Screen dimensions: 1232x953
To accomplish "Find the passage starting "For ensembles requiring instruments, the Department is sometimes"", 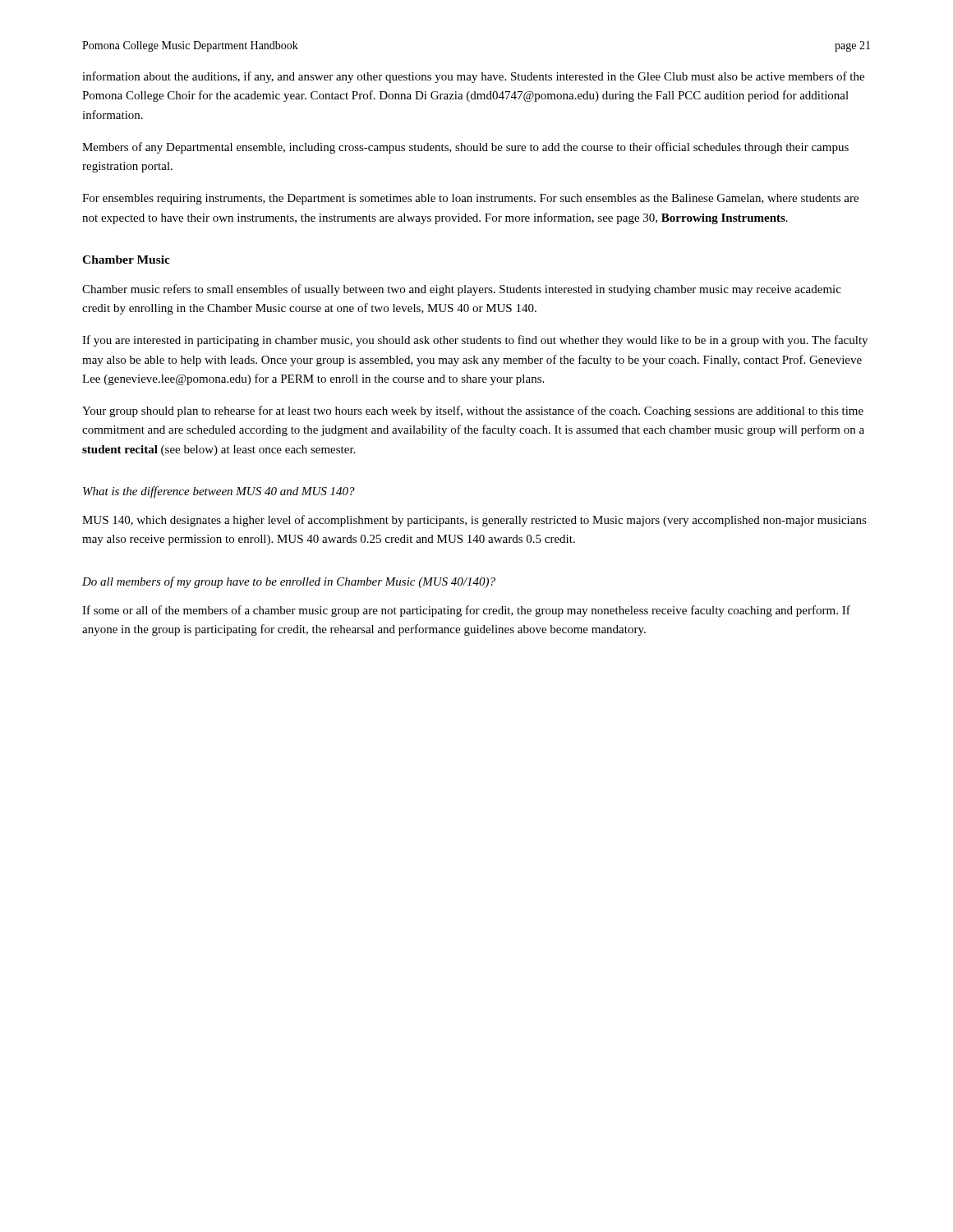I will pos(471,208).
